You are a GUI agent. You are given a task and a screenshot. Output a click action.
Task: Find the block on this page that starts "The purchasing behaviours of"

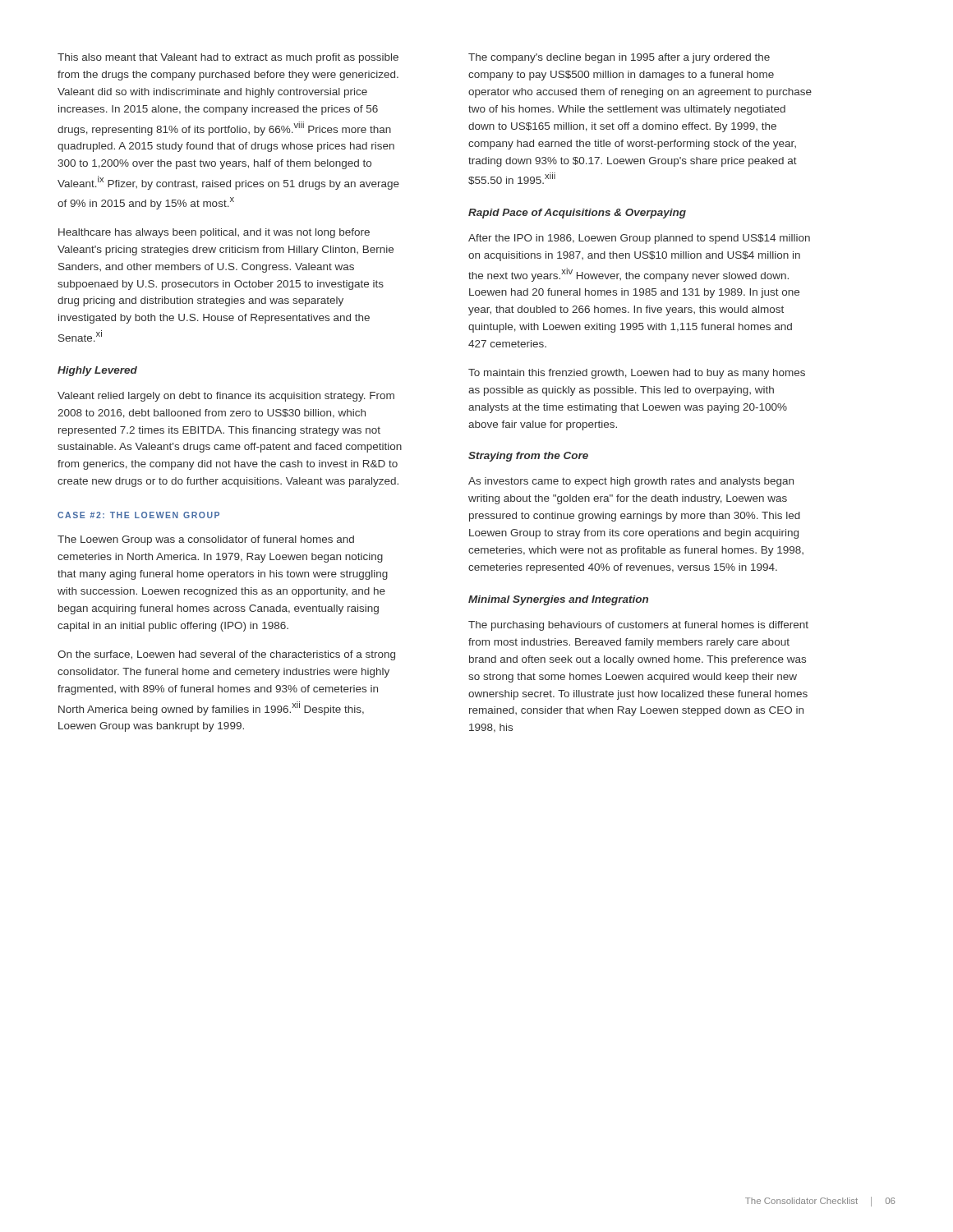click(641, 677)
